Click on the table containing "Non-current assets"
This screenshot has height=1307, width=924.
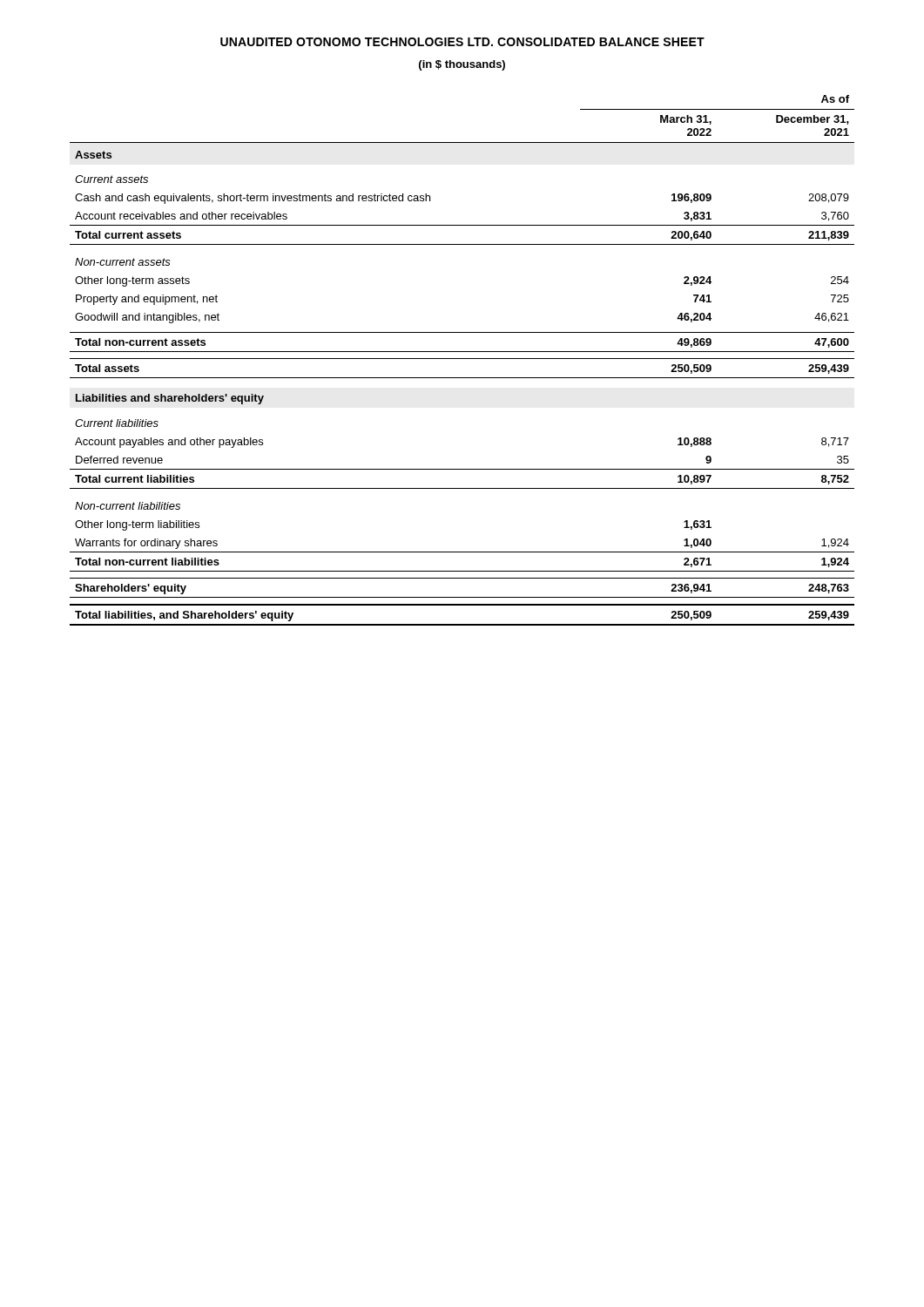pyautogui.click(x=462, y=358)
